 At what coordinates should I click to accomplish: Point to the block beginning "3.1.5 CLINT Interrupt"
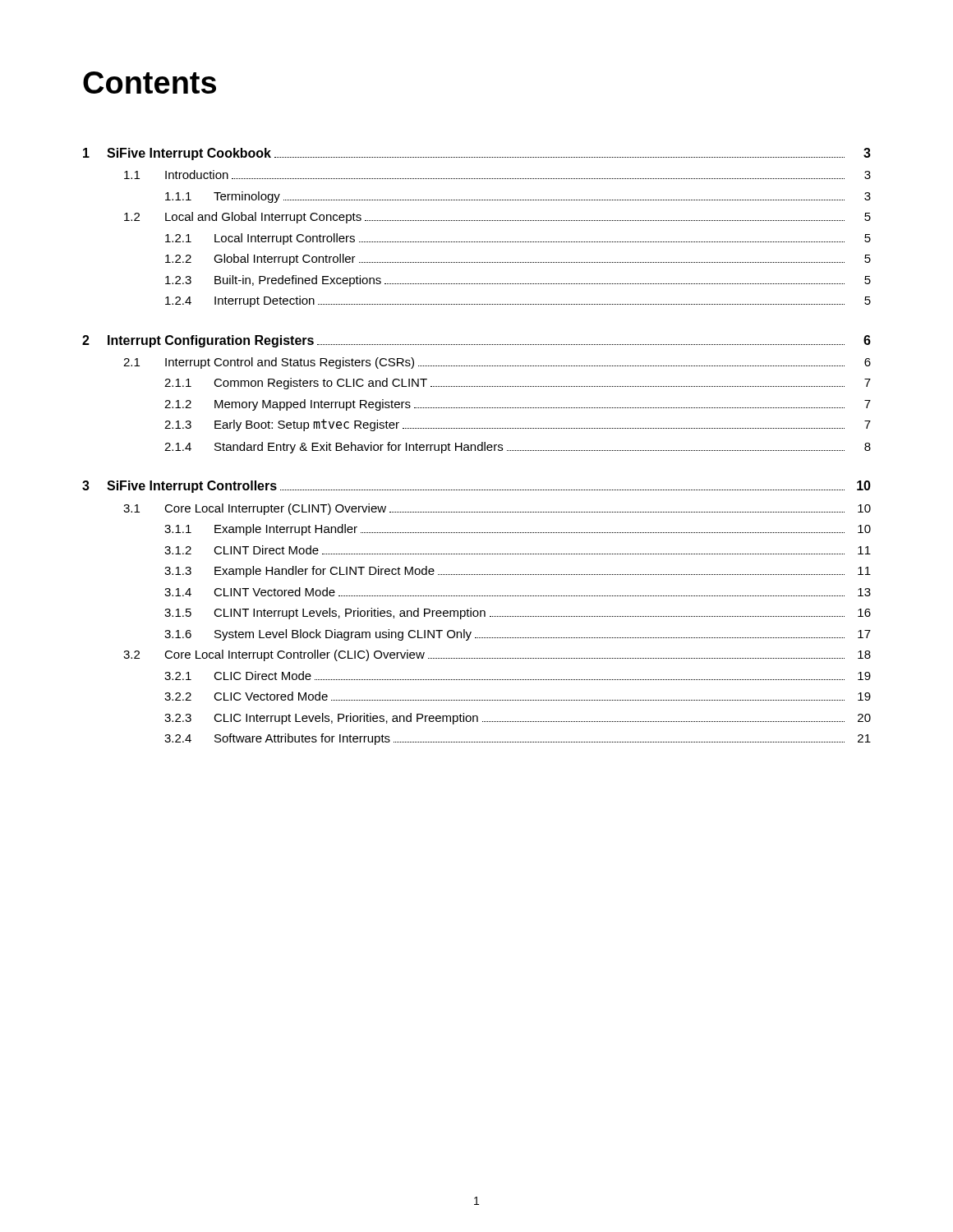pyautogui.click(x=518, y=613)
